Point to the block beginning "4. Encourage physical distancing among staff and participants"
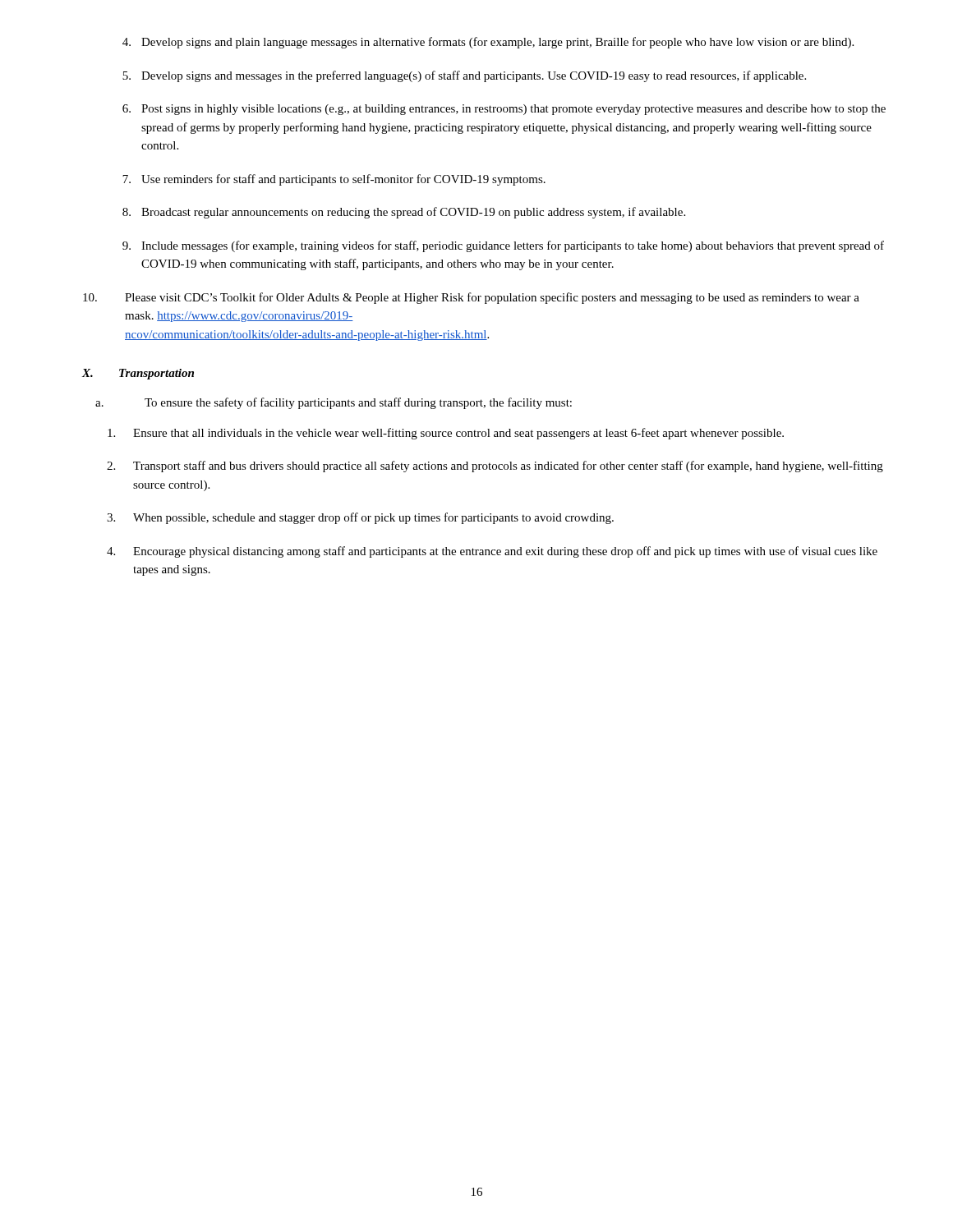 [497, 560]
